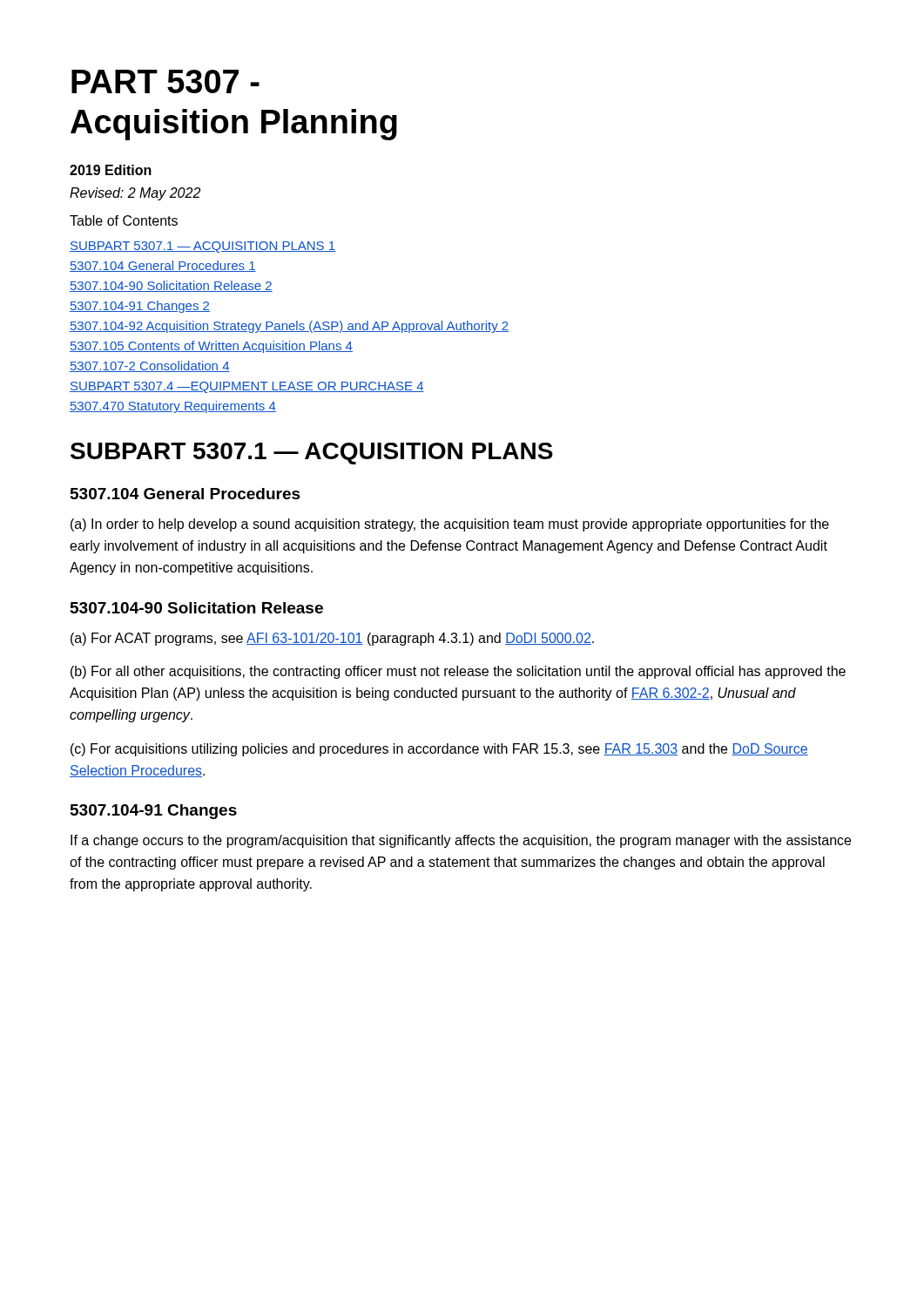Find the block on this page that starts "SUBPART 5307.4 —EQUIPMENT LEASE"
Image resolution: width=924 pixels, height=1307 pixels.
(247, 387)
